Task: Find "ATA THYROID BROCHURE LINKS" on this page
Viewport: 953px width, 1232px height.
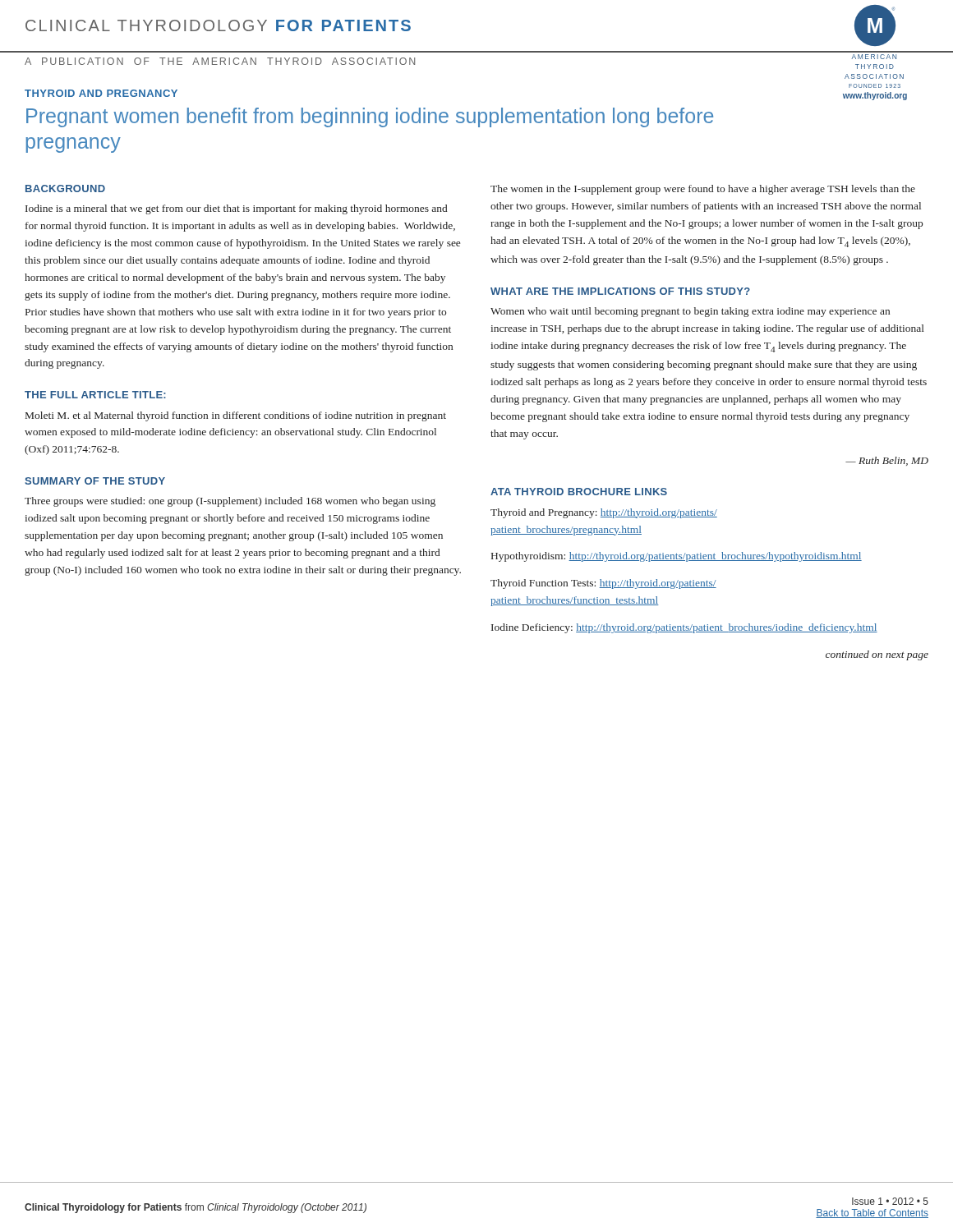Action: (x=579, y=492)
